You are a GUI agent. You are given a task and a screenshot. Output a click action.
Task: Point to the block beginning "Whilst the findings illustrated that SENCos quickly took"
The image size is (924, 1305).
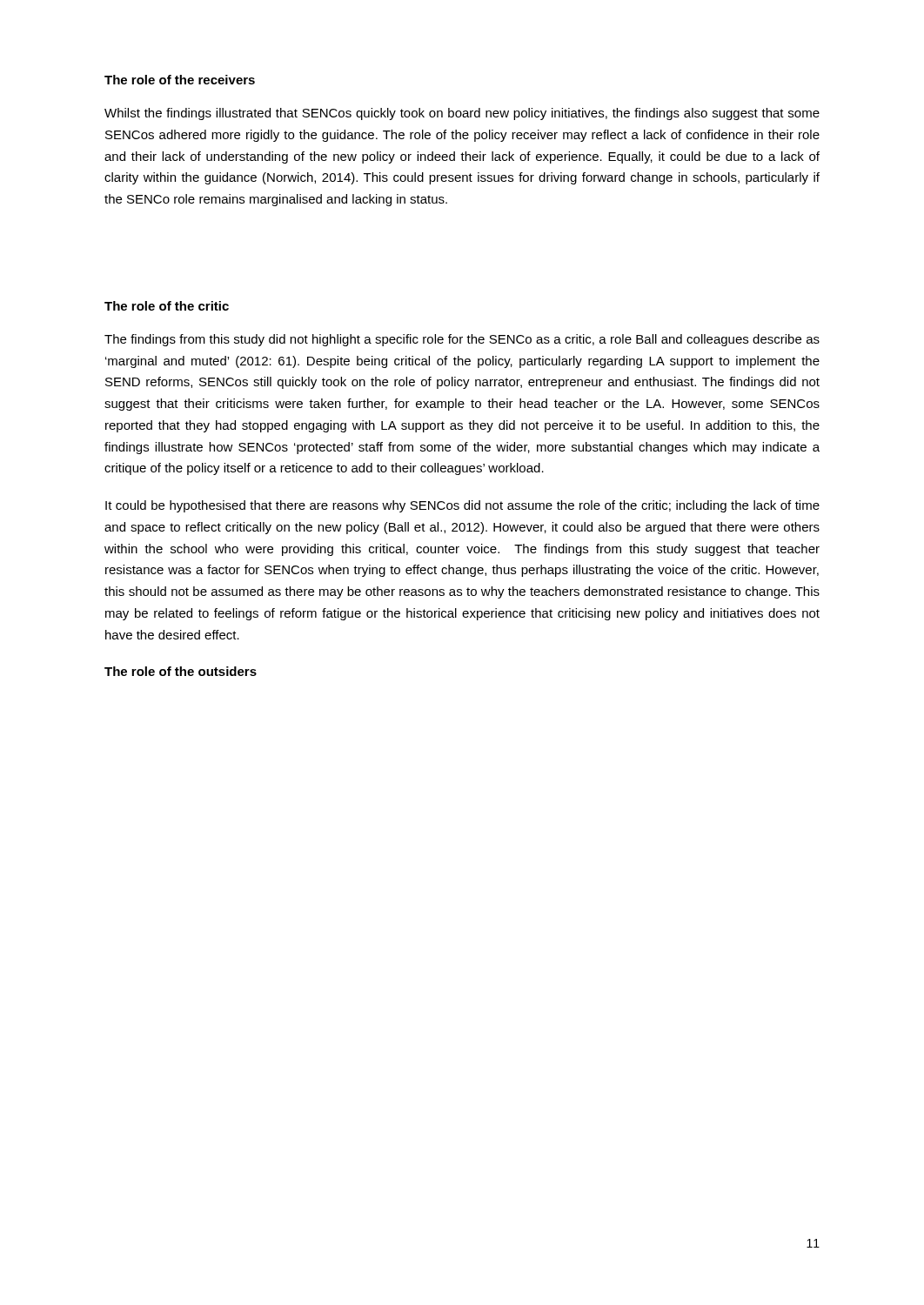point(462,156)
